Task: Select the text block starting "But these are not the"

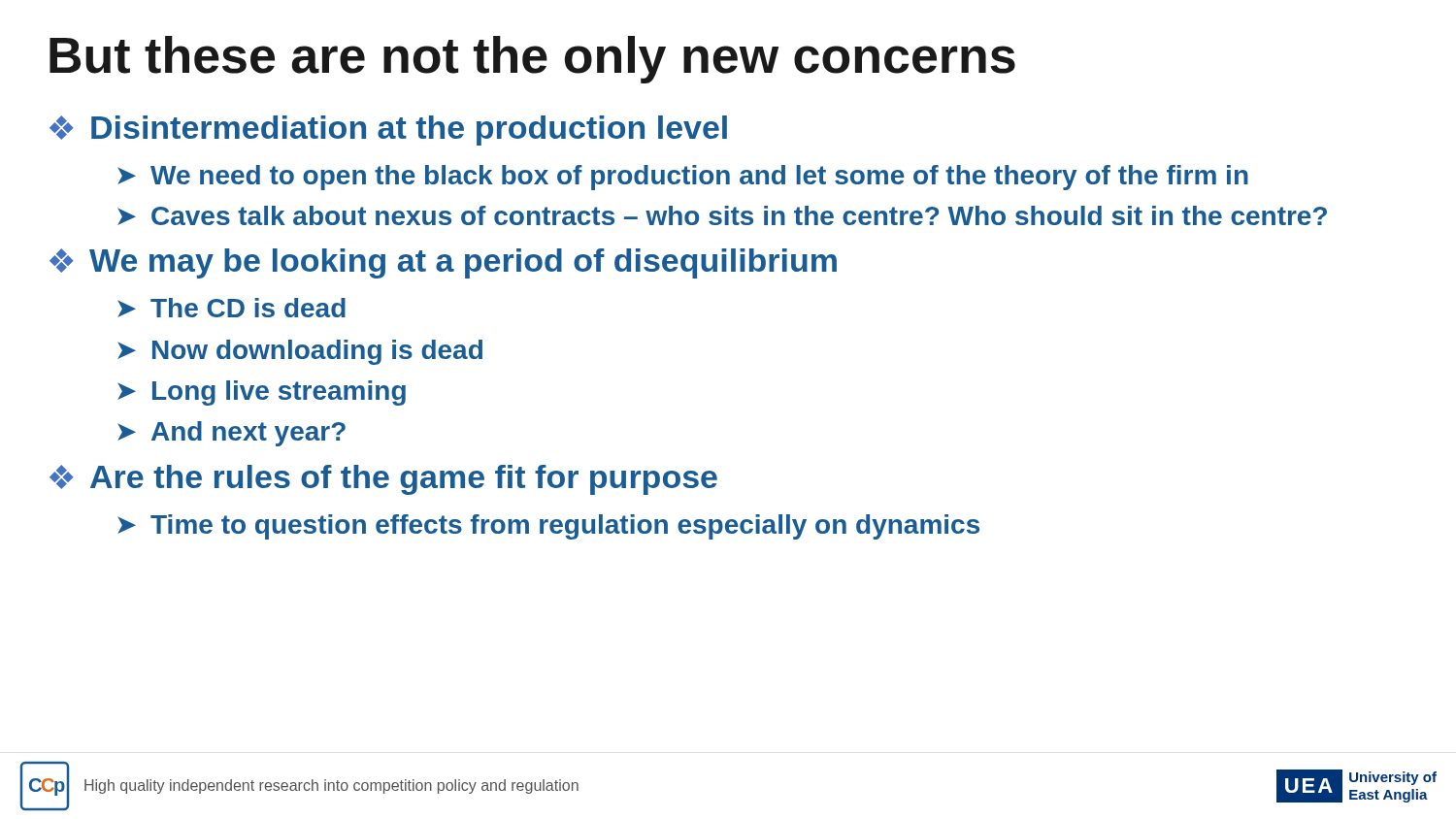Action: (x=728, y=56)
